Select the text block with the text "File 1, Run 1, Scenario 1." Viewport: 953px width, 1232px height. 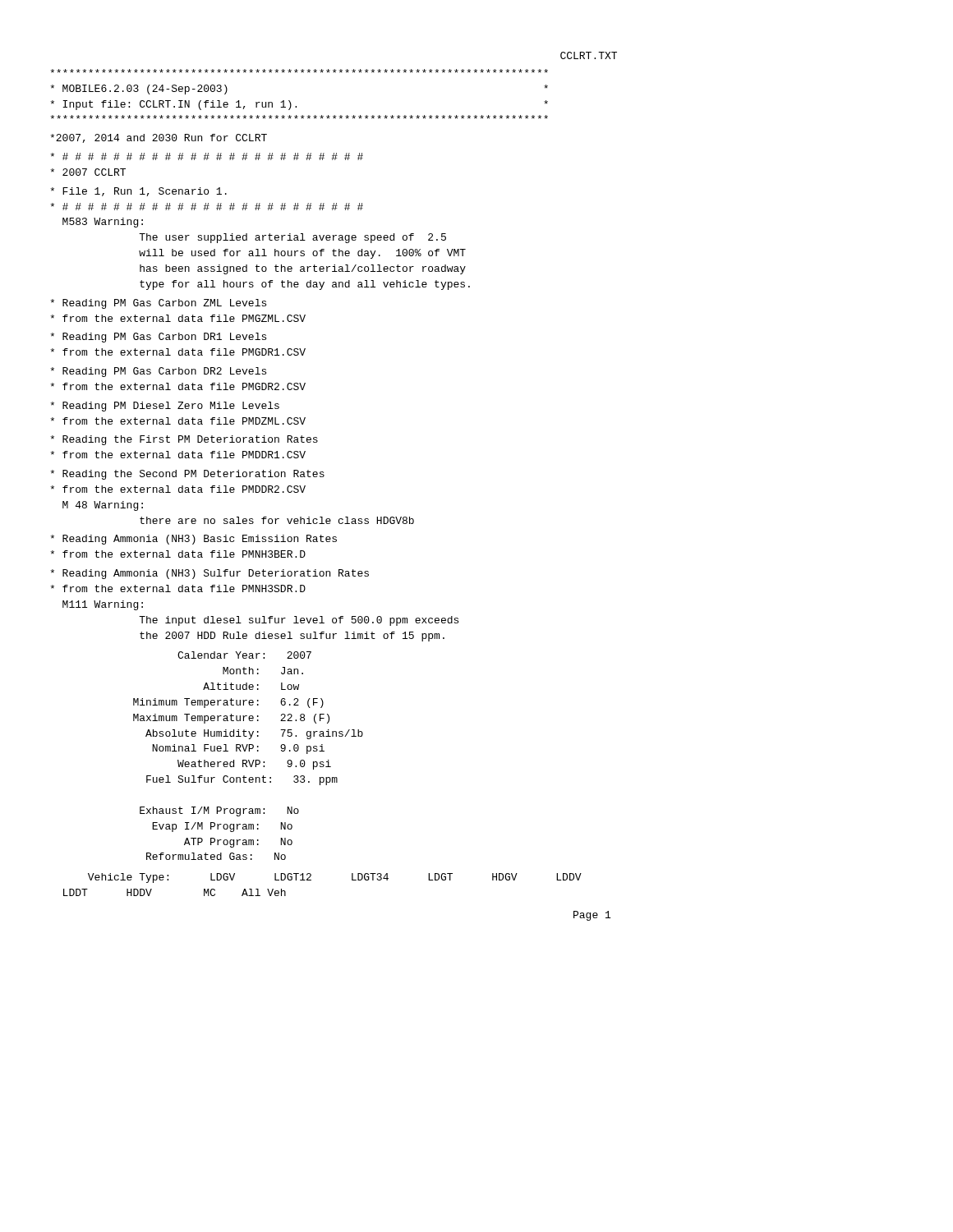click(138, 192)
